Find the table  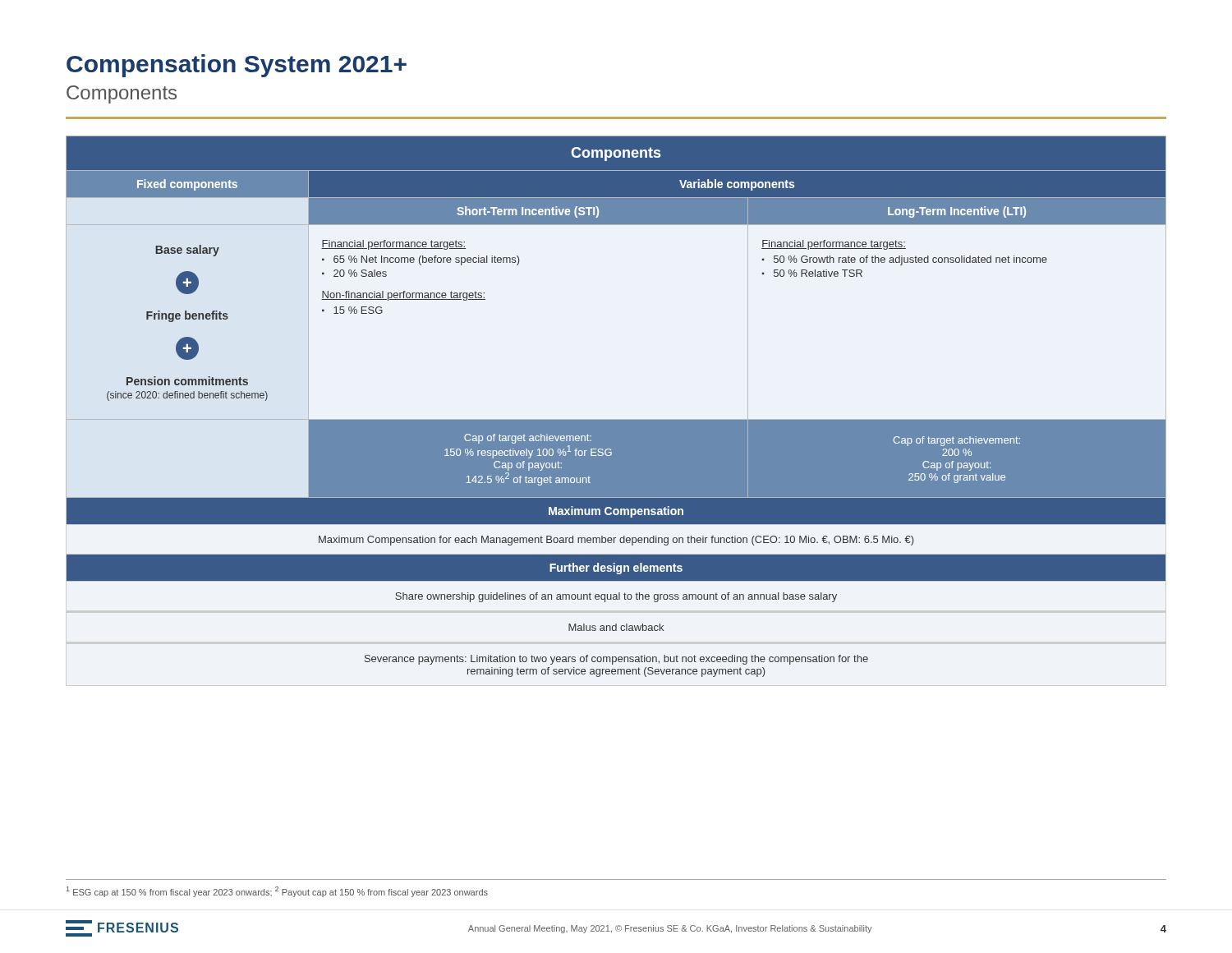click(616, 411)
